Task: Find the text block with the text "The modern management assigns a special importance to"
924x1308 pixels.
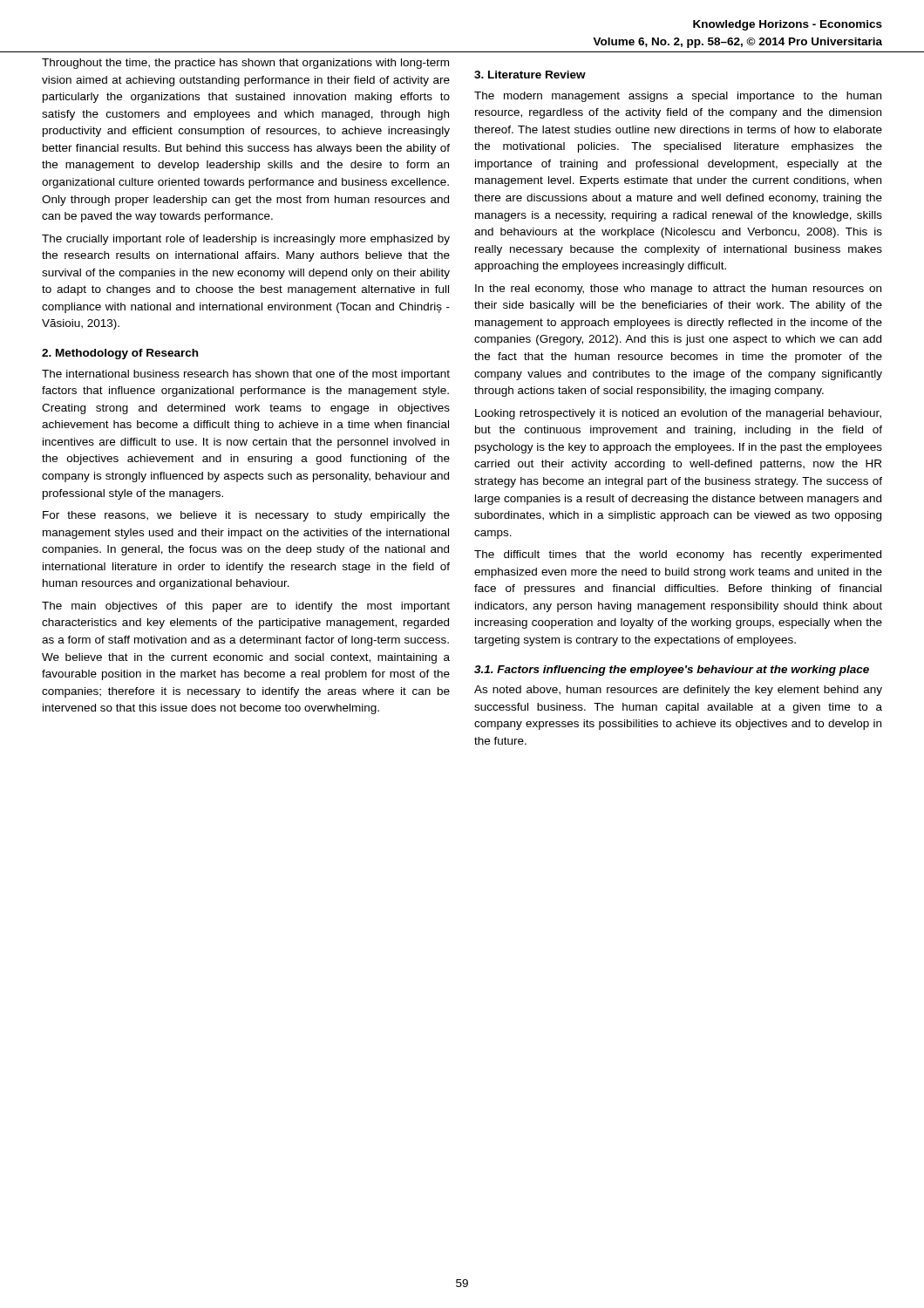Action: click(x=678, y=181)
